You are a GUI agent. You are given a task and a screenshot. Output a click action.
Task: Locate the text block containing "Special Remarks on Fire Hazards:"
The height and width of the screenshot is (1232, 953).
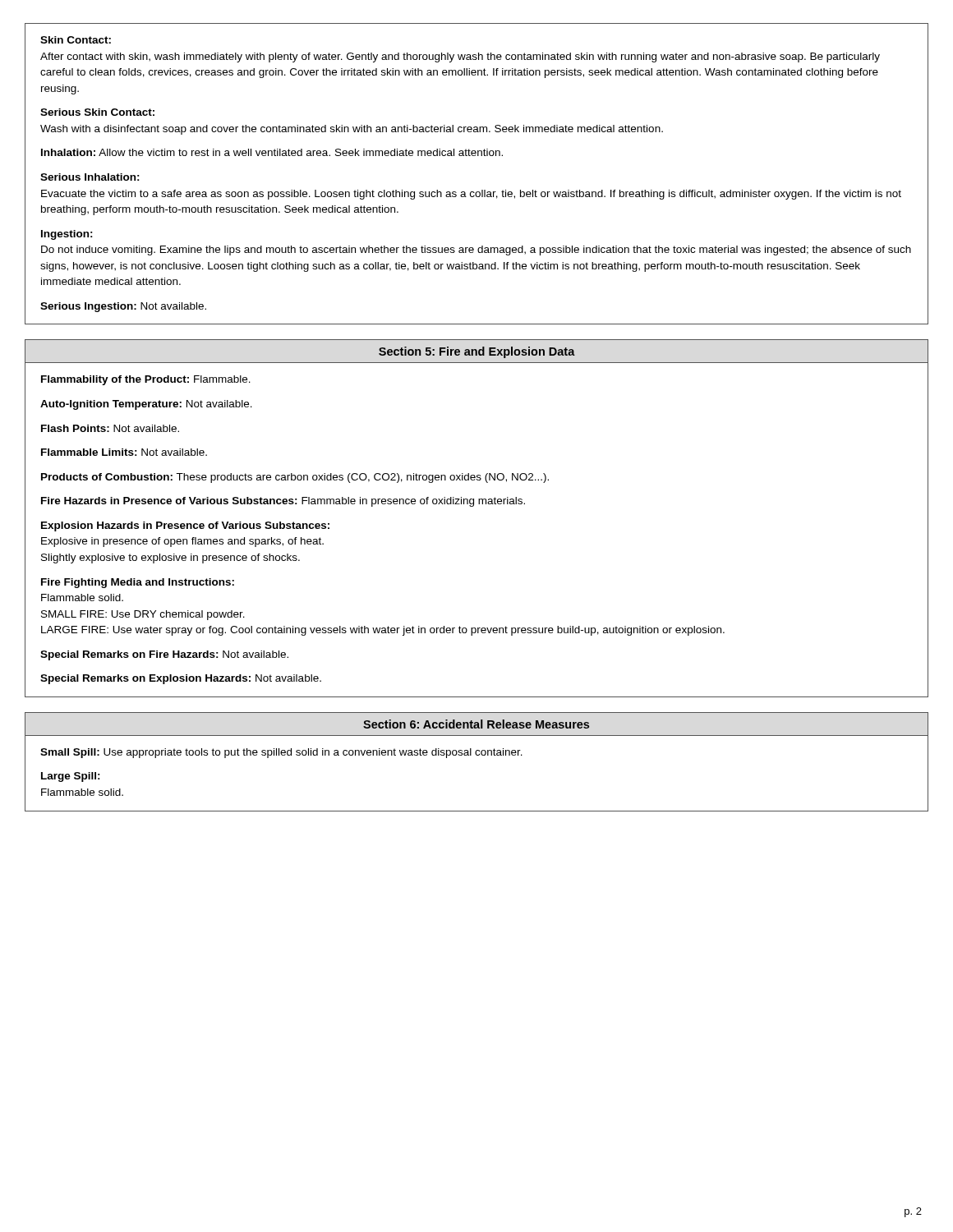165,654
